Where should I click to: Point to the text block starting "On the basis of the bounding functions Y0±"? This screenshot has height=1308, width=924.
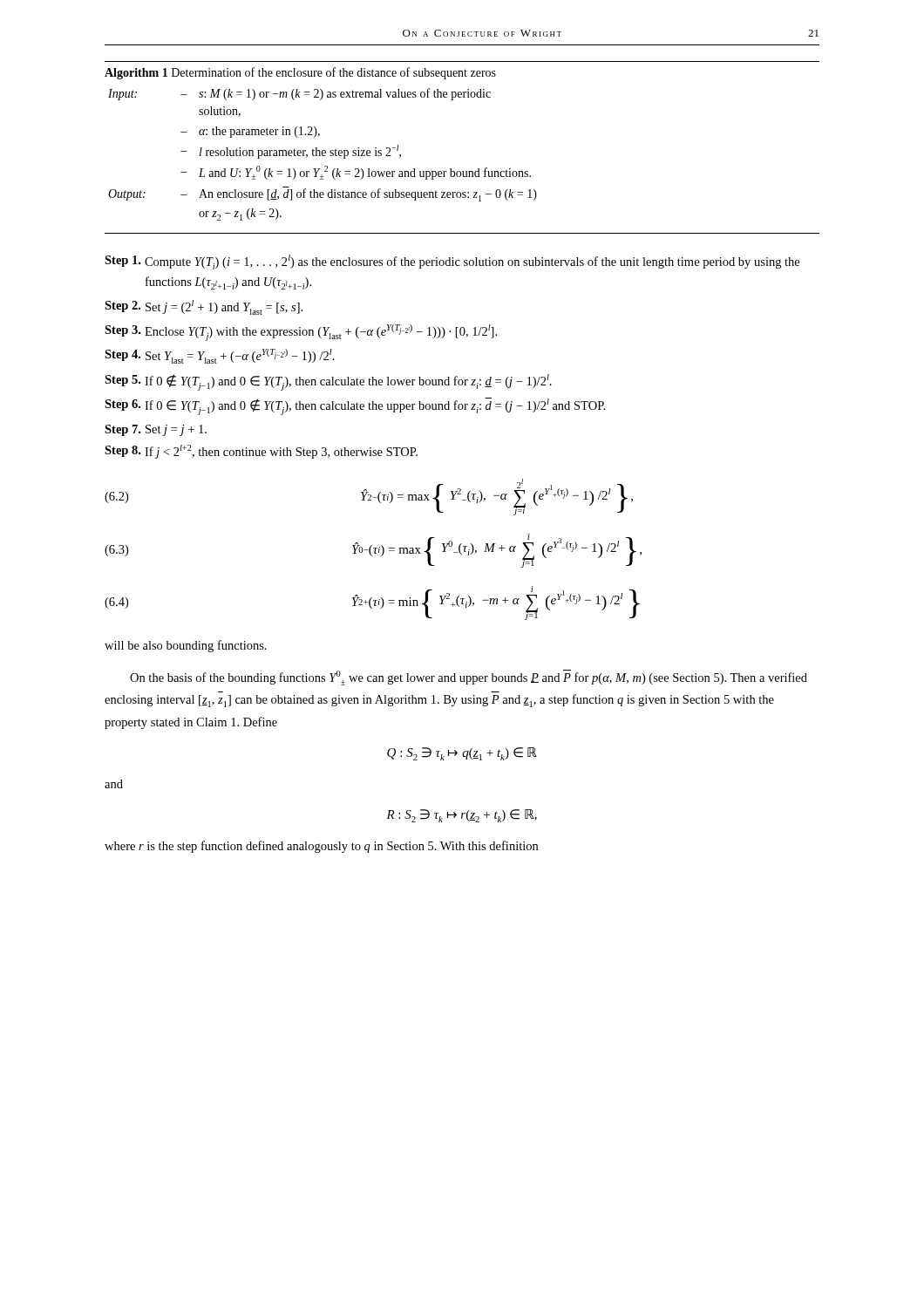click(456, 699)
